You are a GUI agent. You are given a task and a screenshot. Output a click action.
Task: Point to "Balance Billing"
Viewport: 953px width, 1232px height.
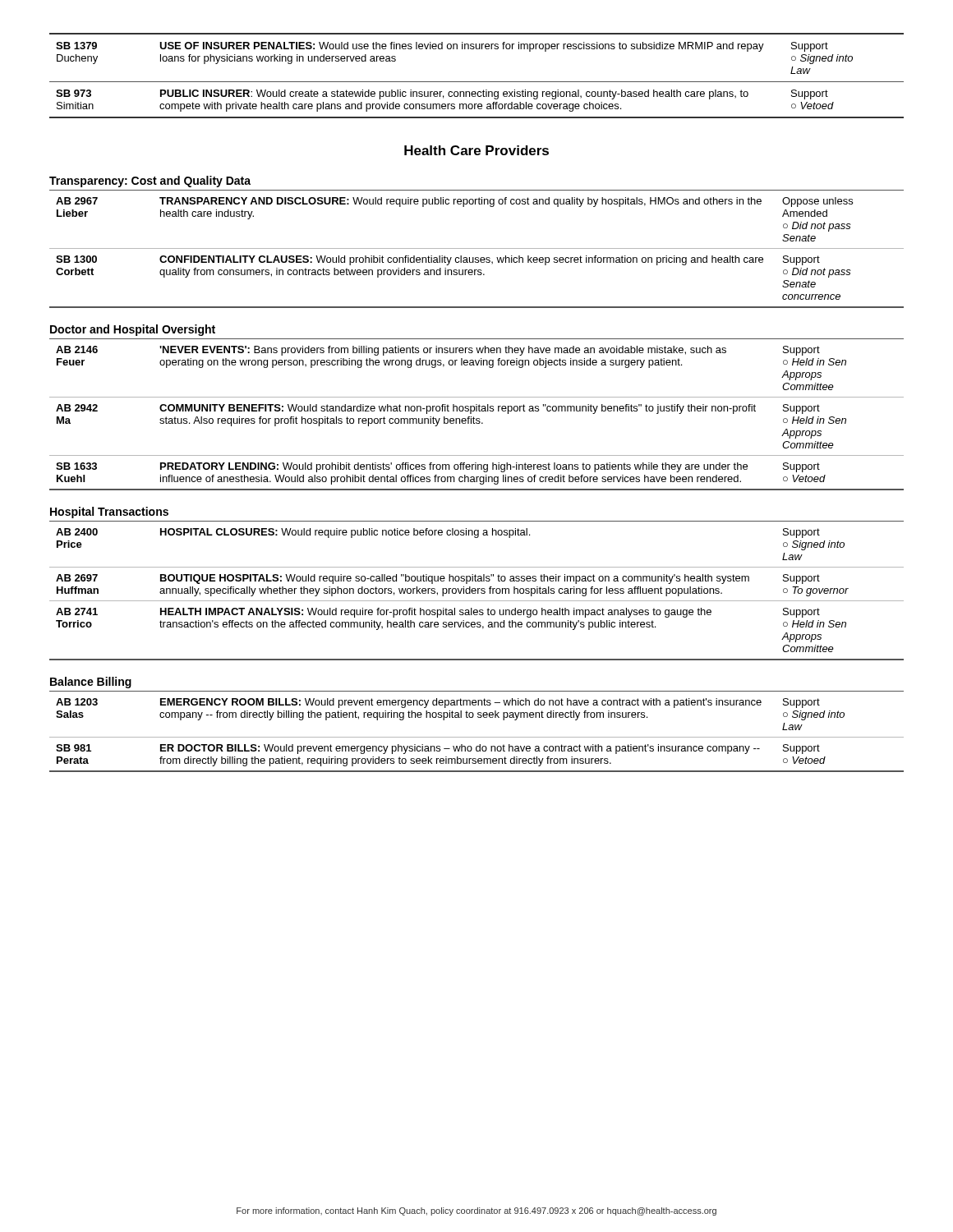(90, 682)
